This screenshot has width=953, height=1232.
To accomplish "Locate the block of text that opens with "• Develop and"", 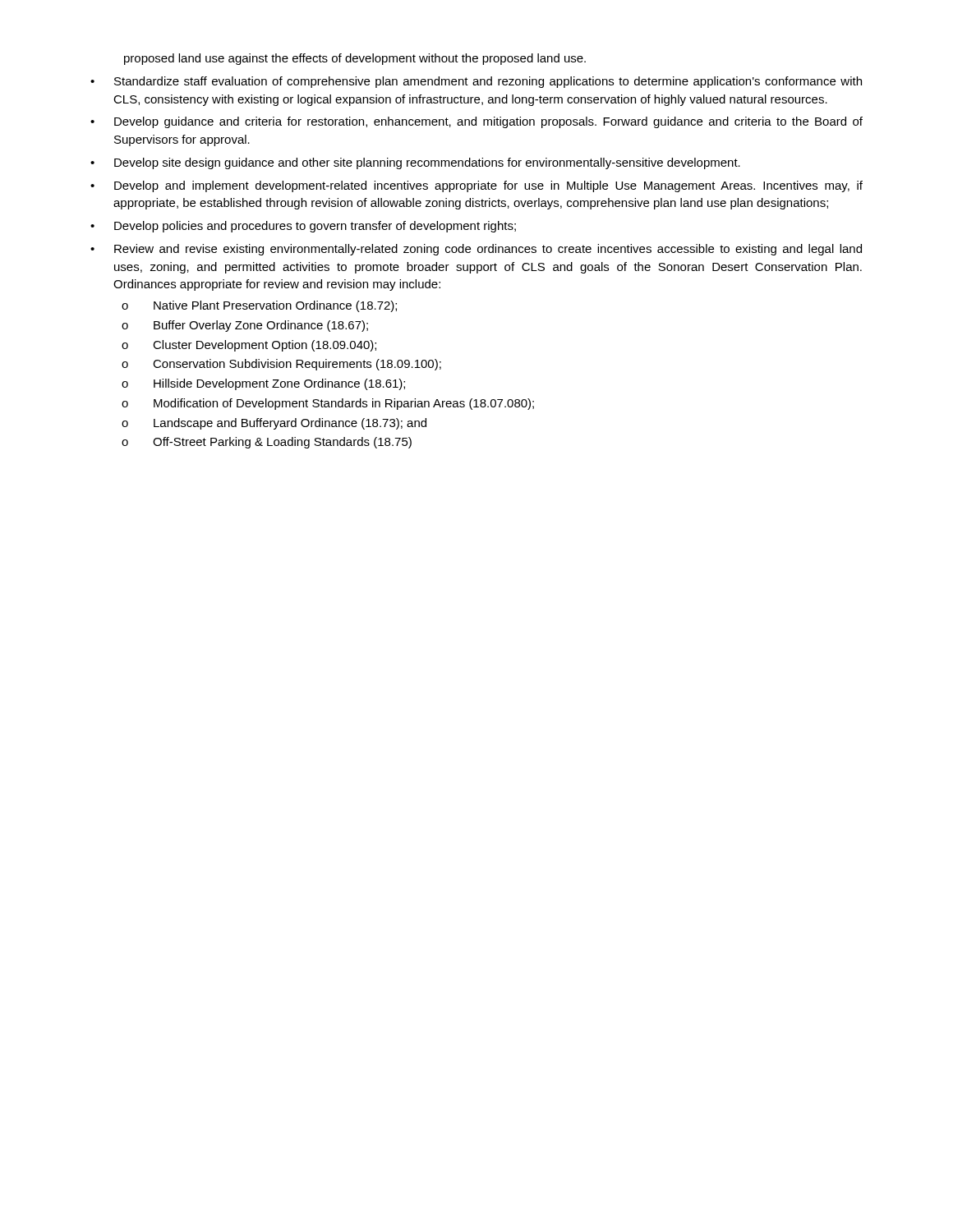I will [476, 194].
